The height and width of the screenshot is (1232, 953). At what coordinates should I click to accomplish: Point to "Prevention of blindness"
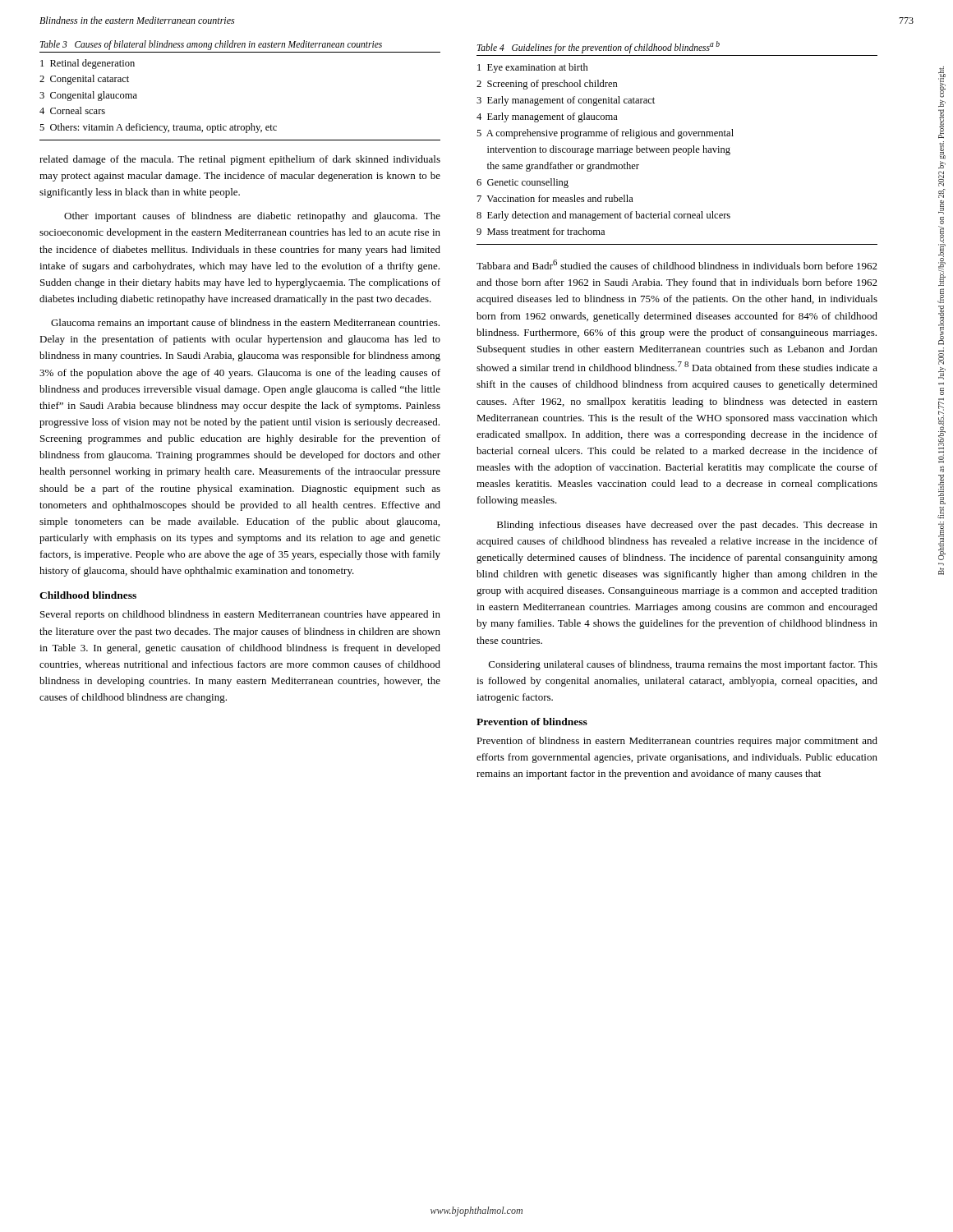(x=532, y=722)
